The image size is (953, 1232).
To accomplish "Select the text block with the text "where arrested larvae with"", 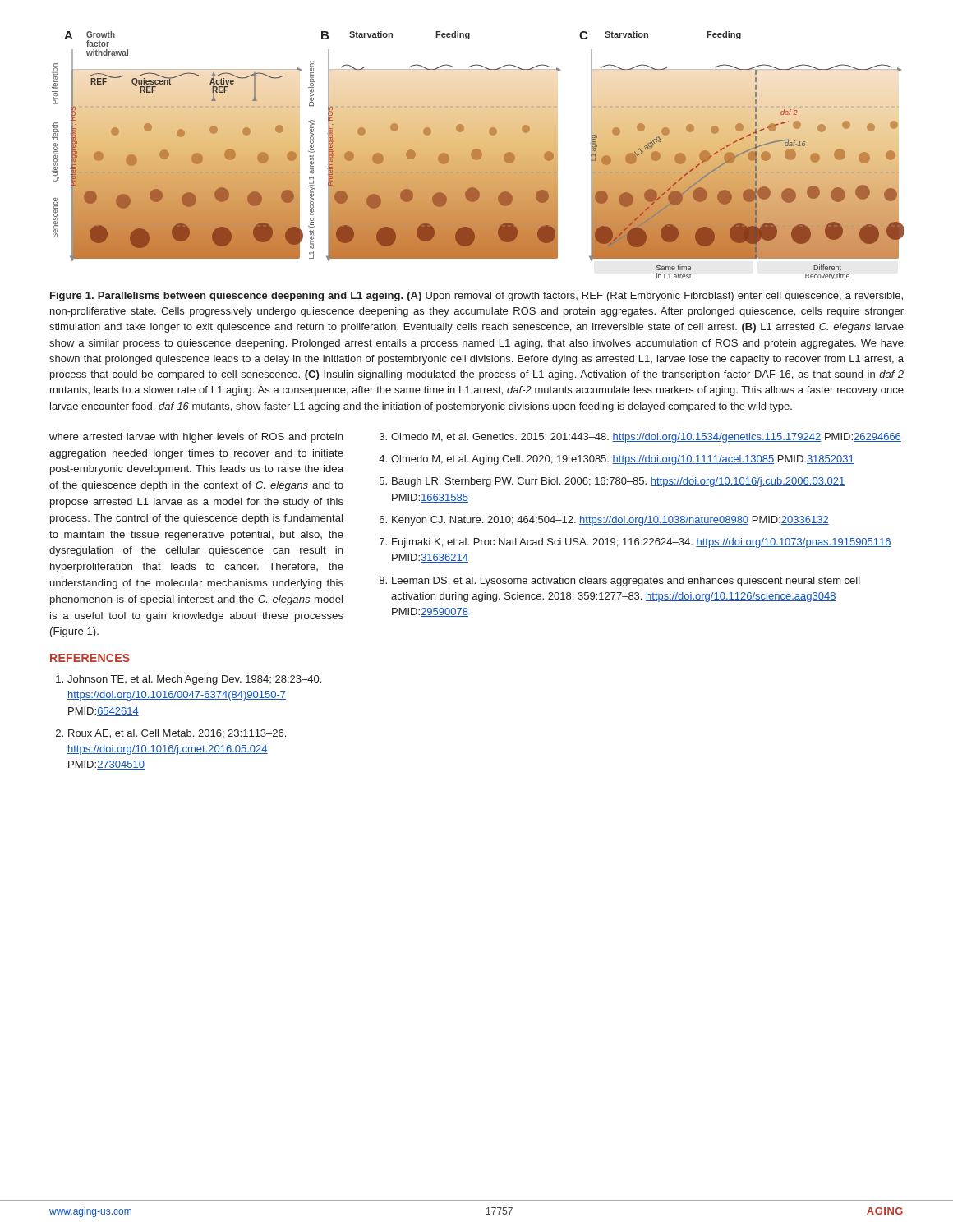I will (x=196, y=534).
